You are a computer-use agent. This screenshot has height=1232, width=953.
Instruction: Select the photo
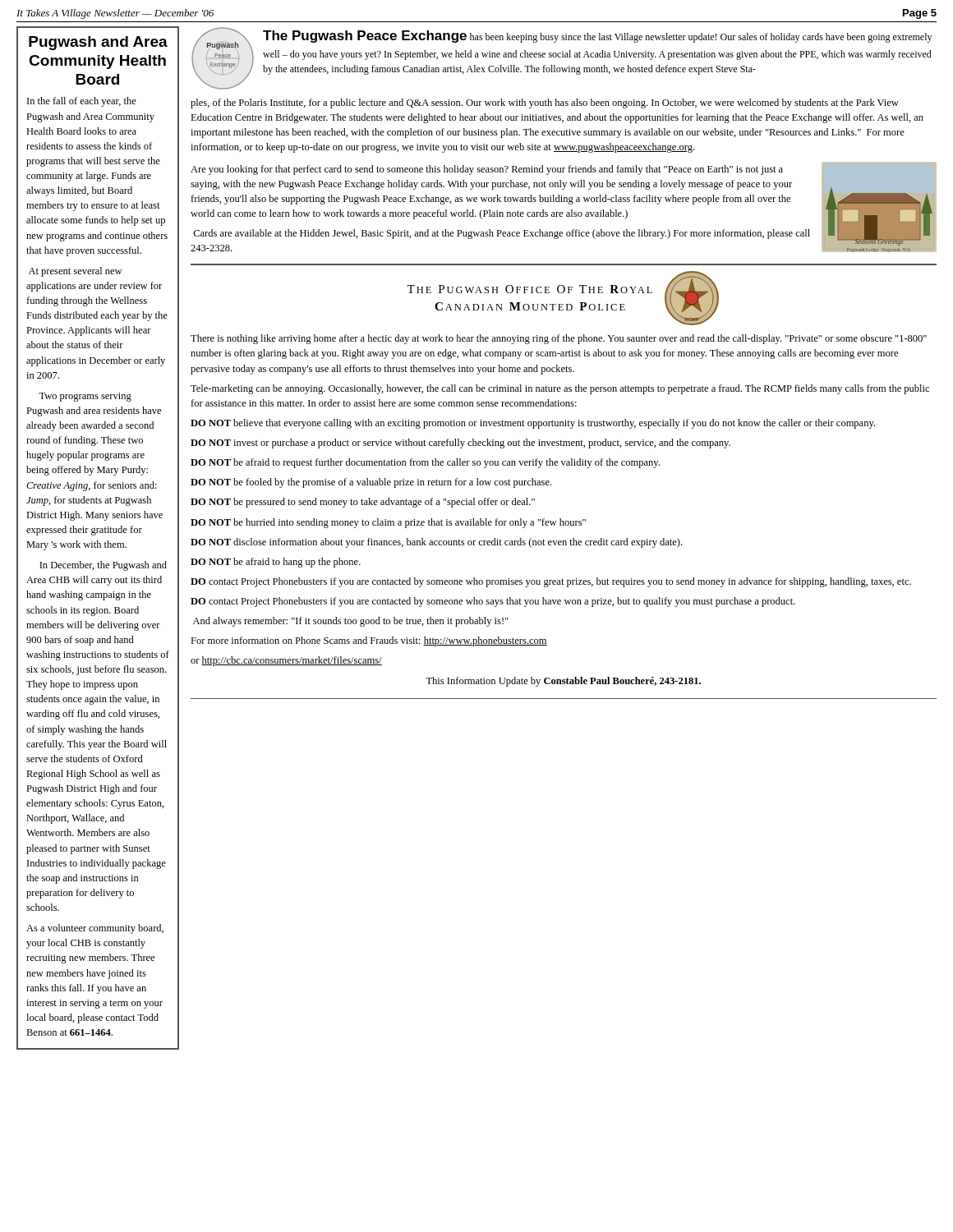[x=879, y=207]
